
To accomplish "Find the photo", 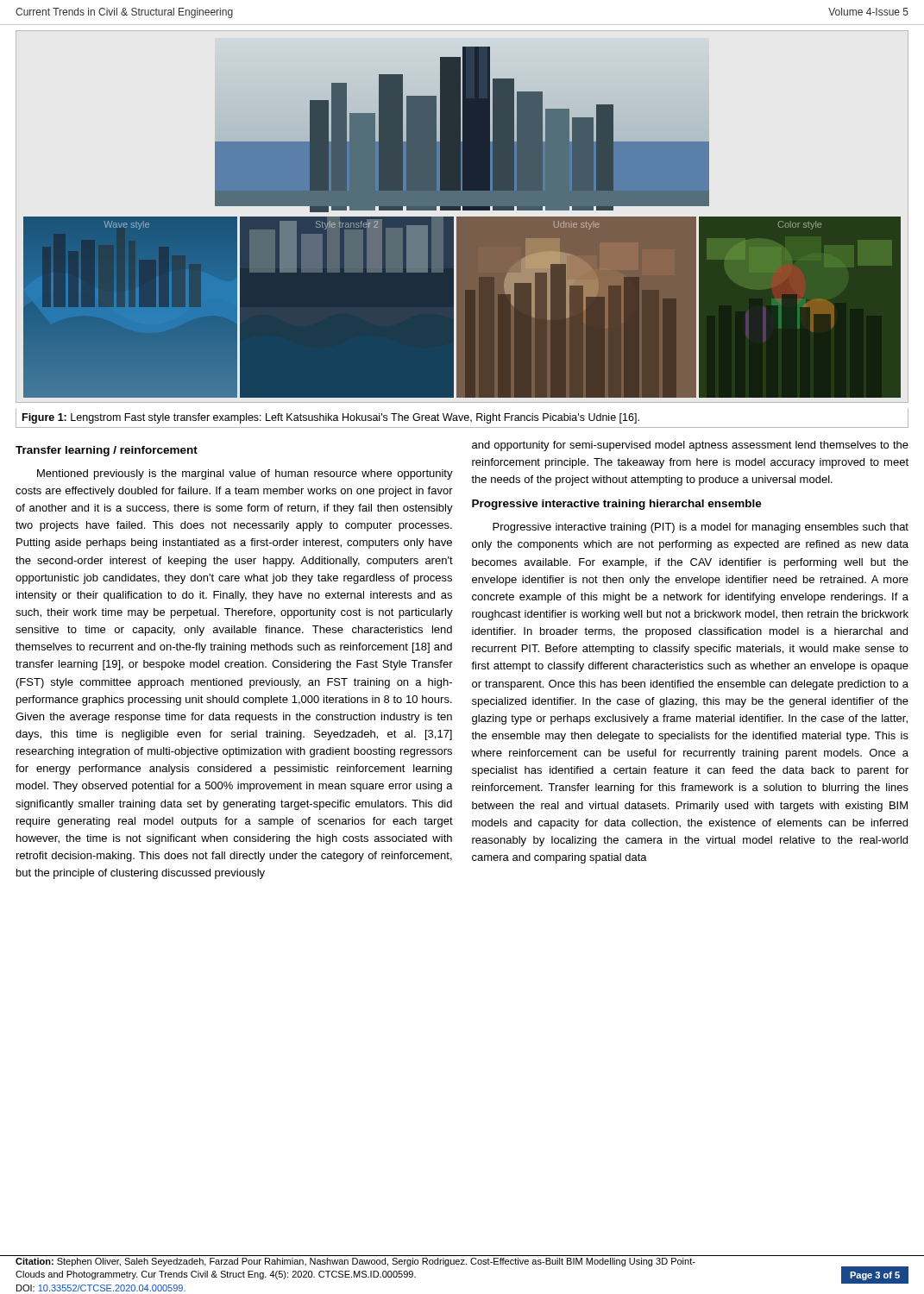I will click(462, 216).
